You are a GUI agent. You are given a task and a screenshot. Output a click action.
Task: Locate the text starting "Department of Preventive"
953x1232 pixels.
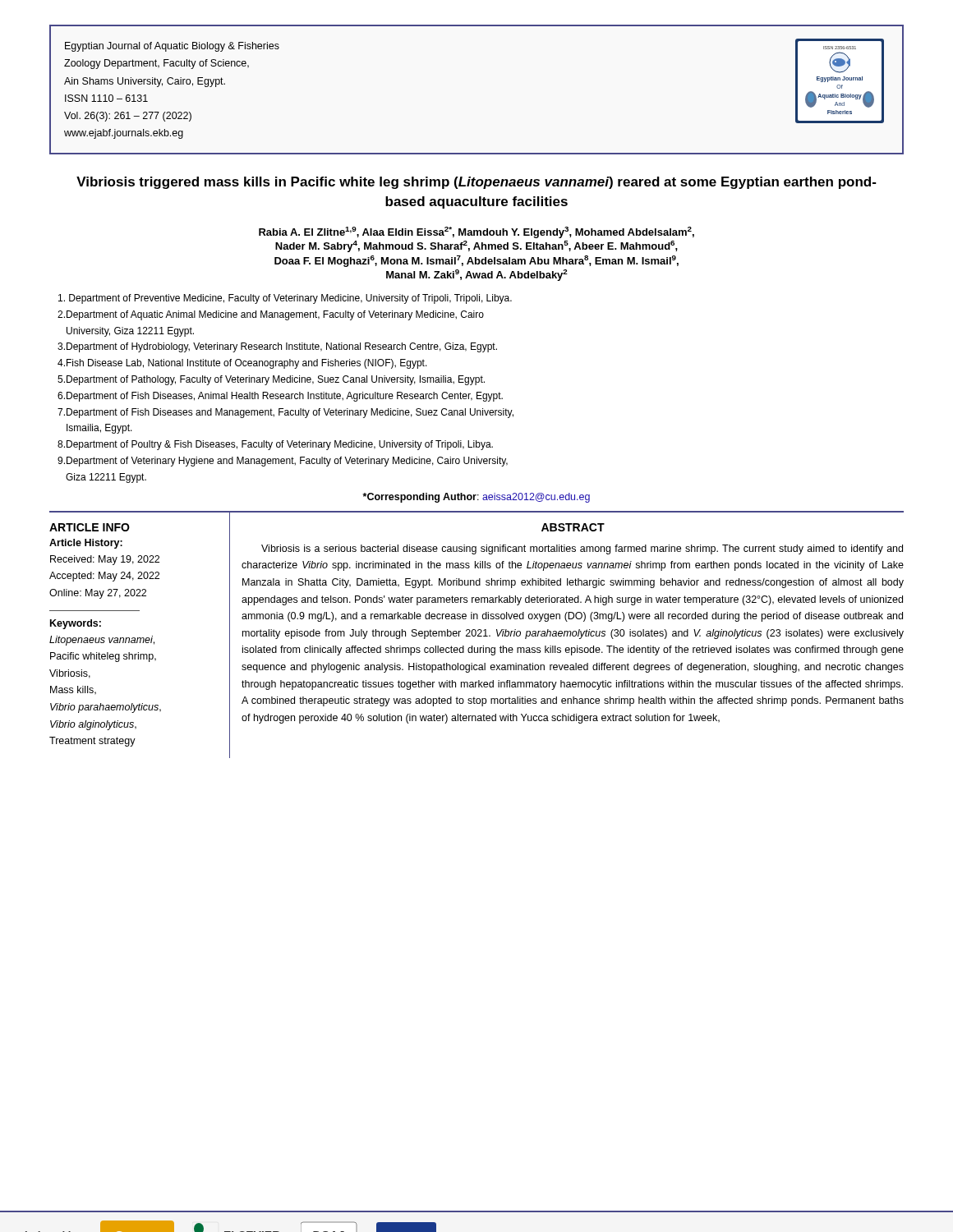point(286,388)
